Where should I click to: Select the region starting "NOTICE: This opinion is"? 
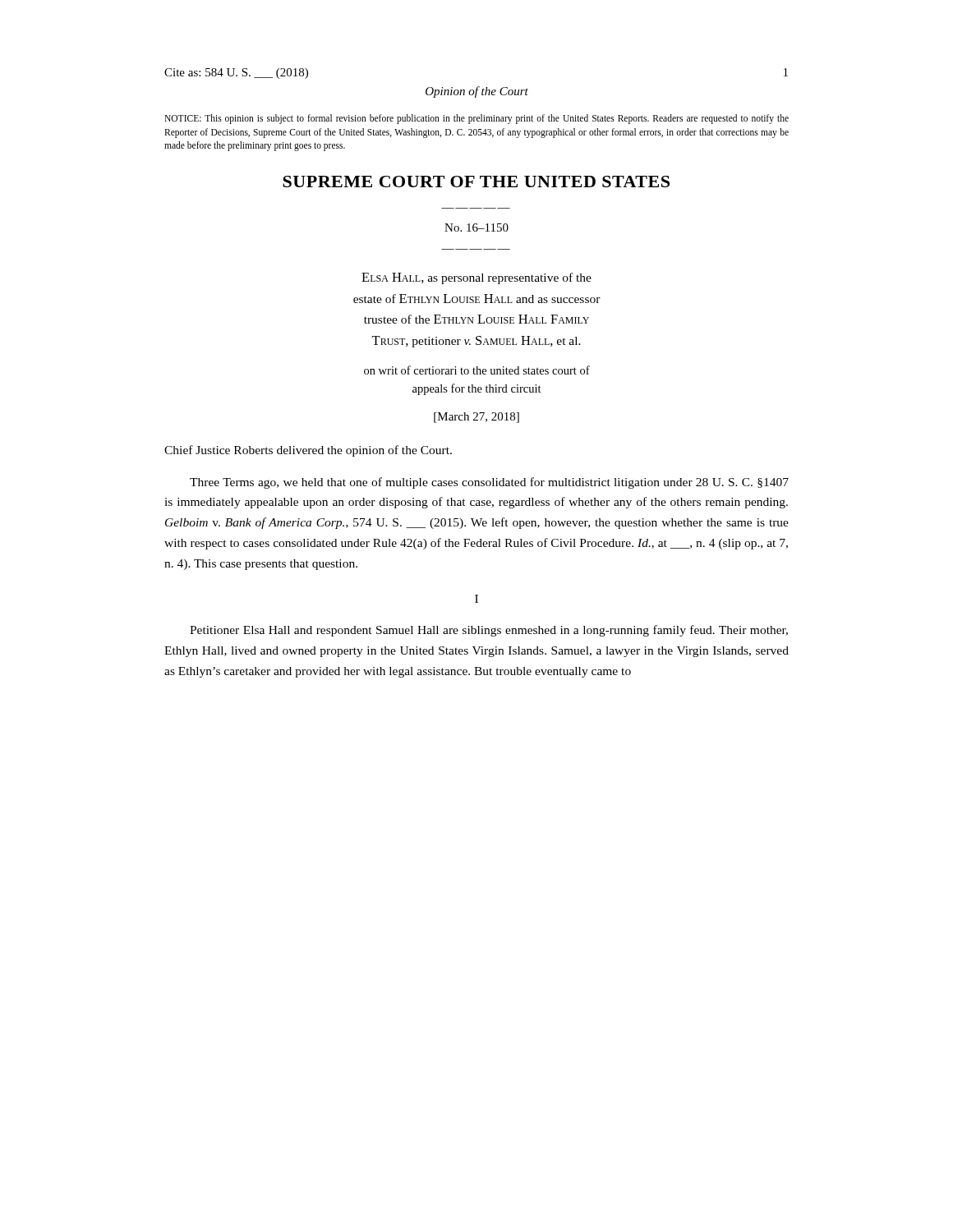coord(476,132)
